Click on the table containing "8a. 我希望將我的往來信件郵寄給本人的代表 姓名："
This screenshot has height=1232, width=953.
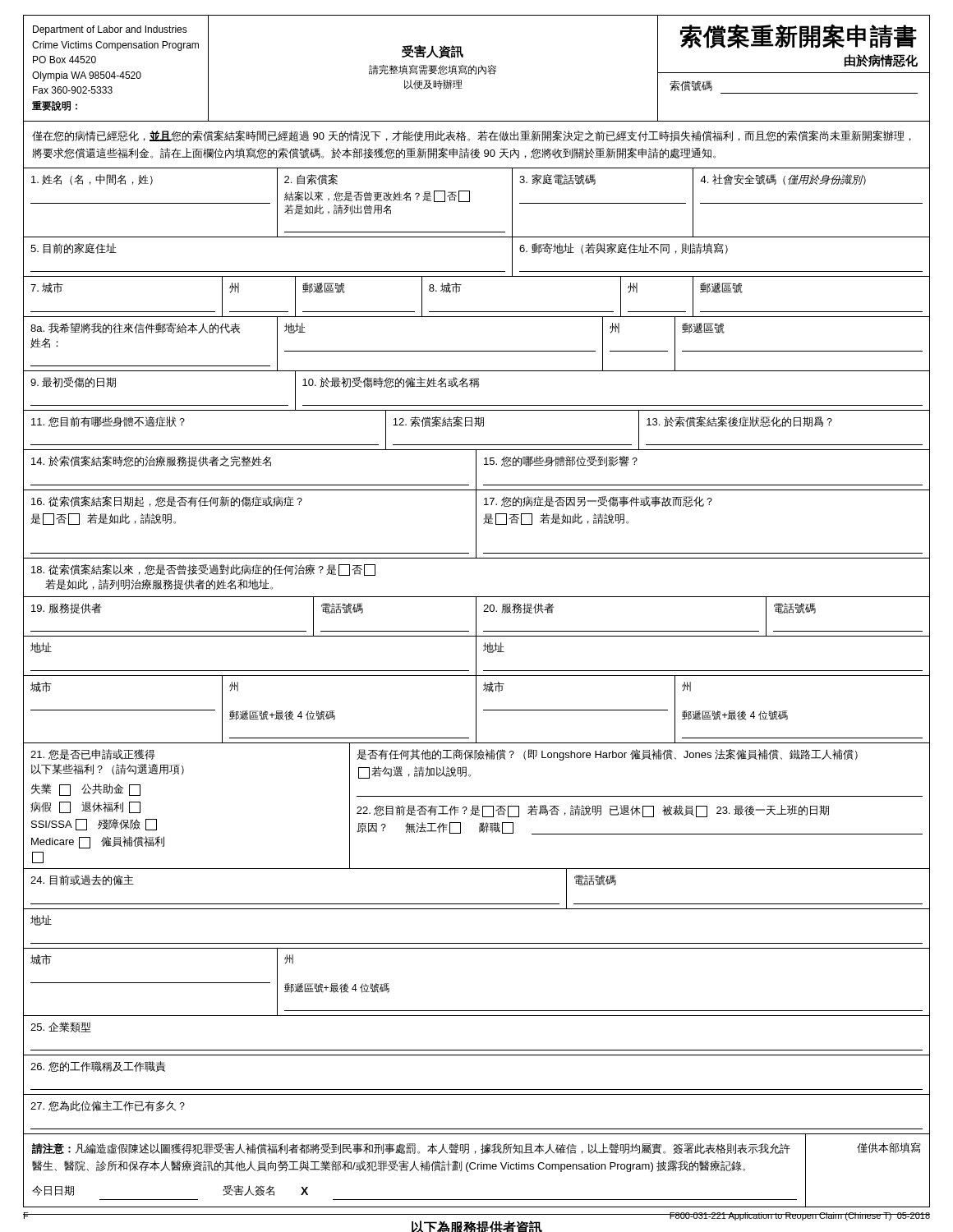pyautogui.click(x=476, y=344)
